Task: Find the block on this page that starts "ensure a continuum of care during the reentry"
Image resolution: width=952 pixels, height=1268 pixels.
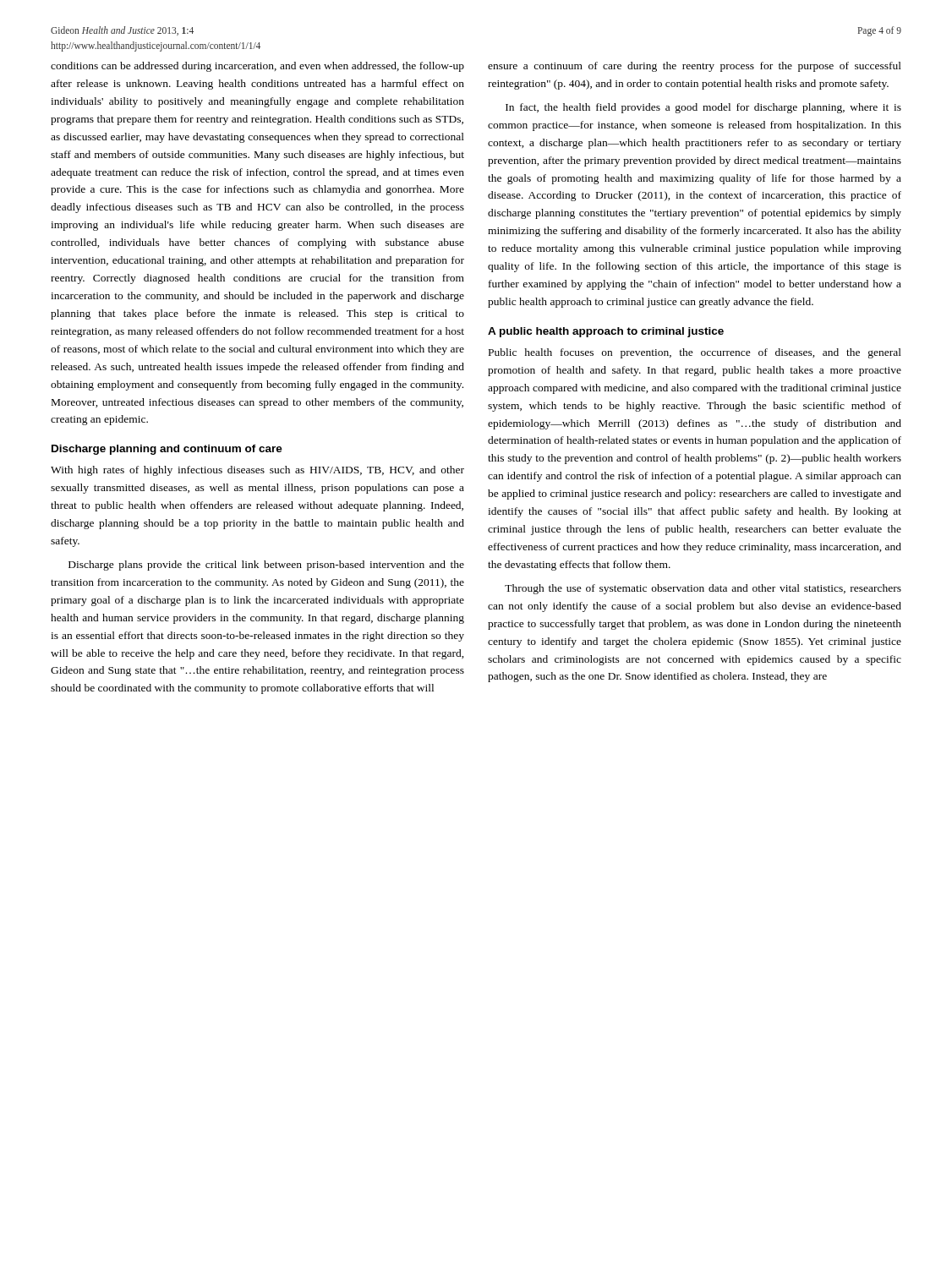Action: click(695, 184)
